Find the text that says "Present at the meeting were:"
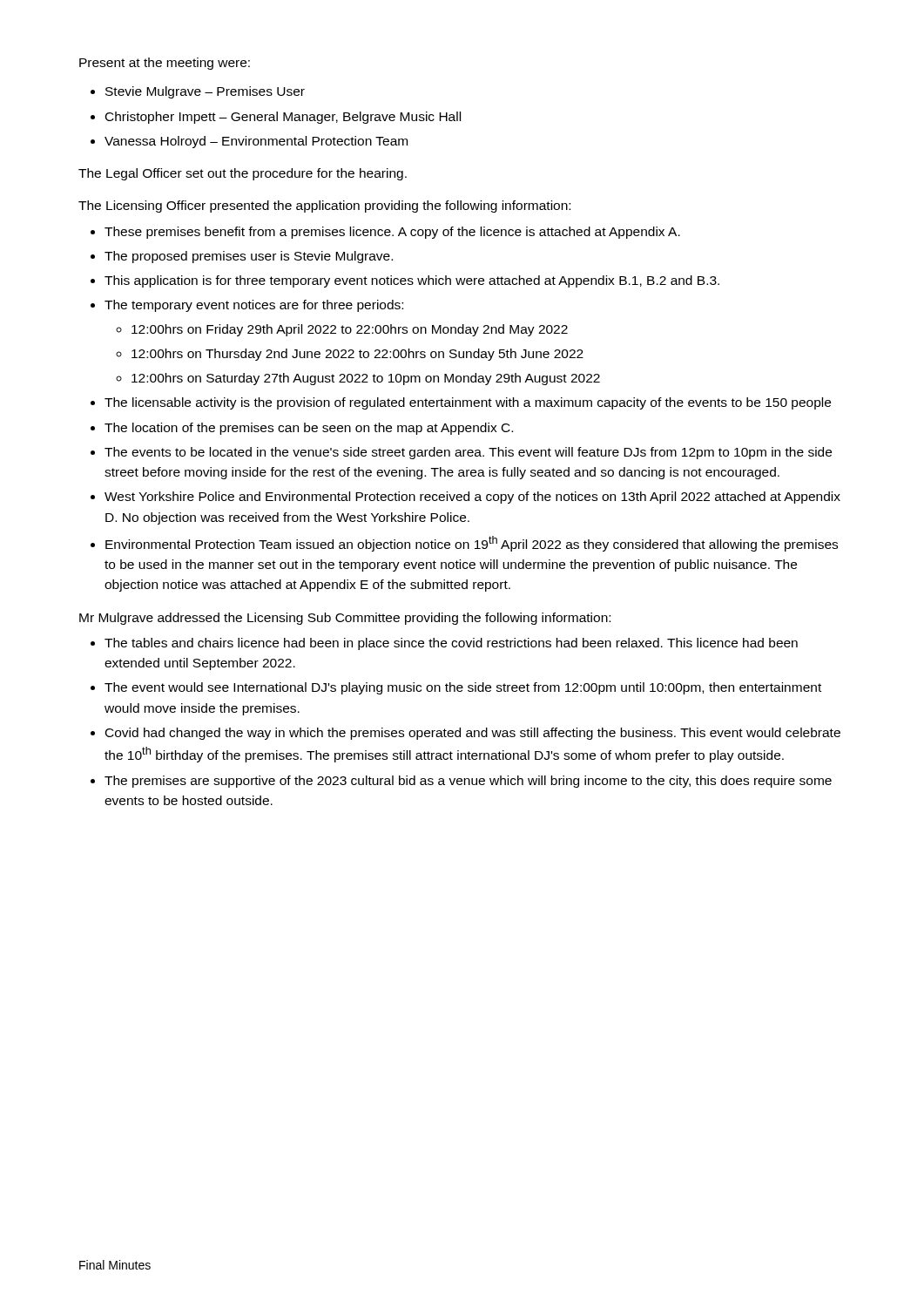 coord(165,64)
